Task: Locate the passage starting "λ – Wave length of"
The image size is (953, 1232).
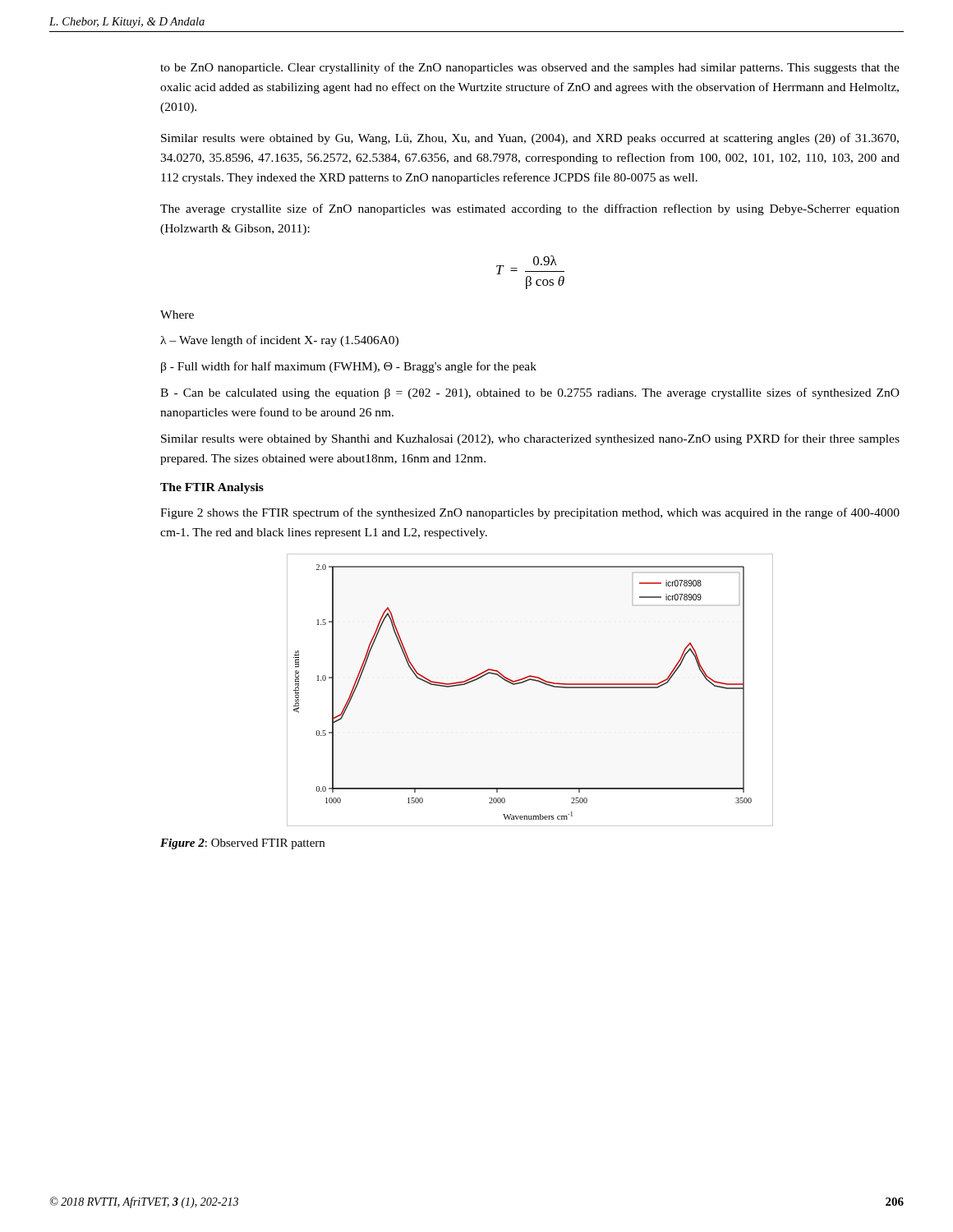Action: [280, 340]
